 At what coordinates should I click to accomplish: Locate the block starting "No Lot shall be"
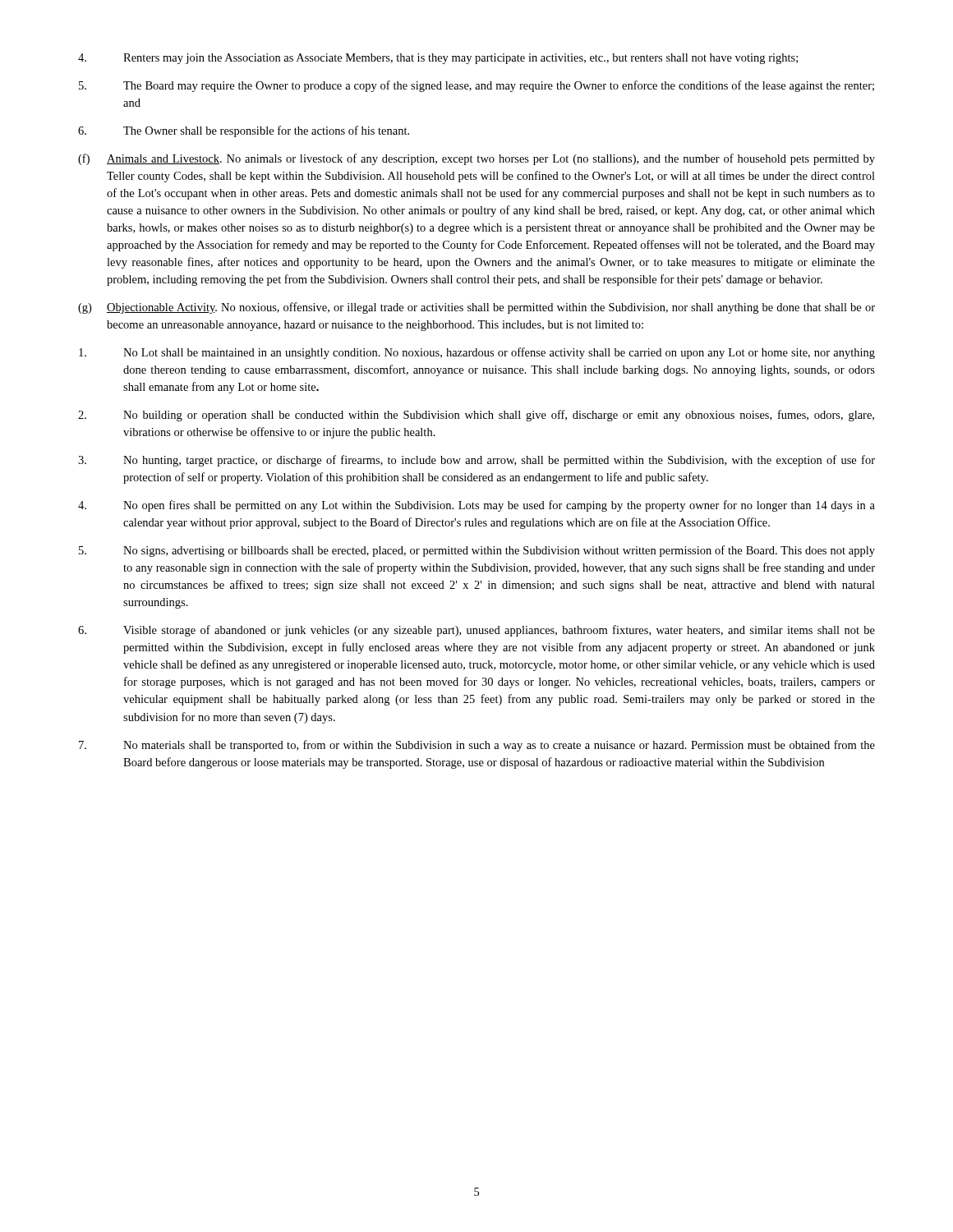point(476,370)
